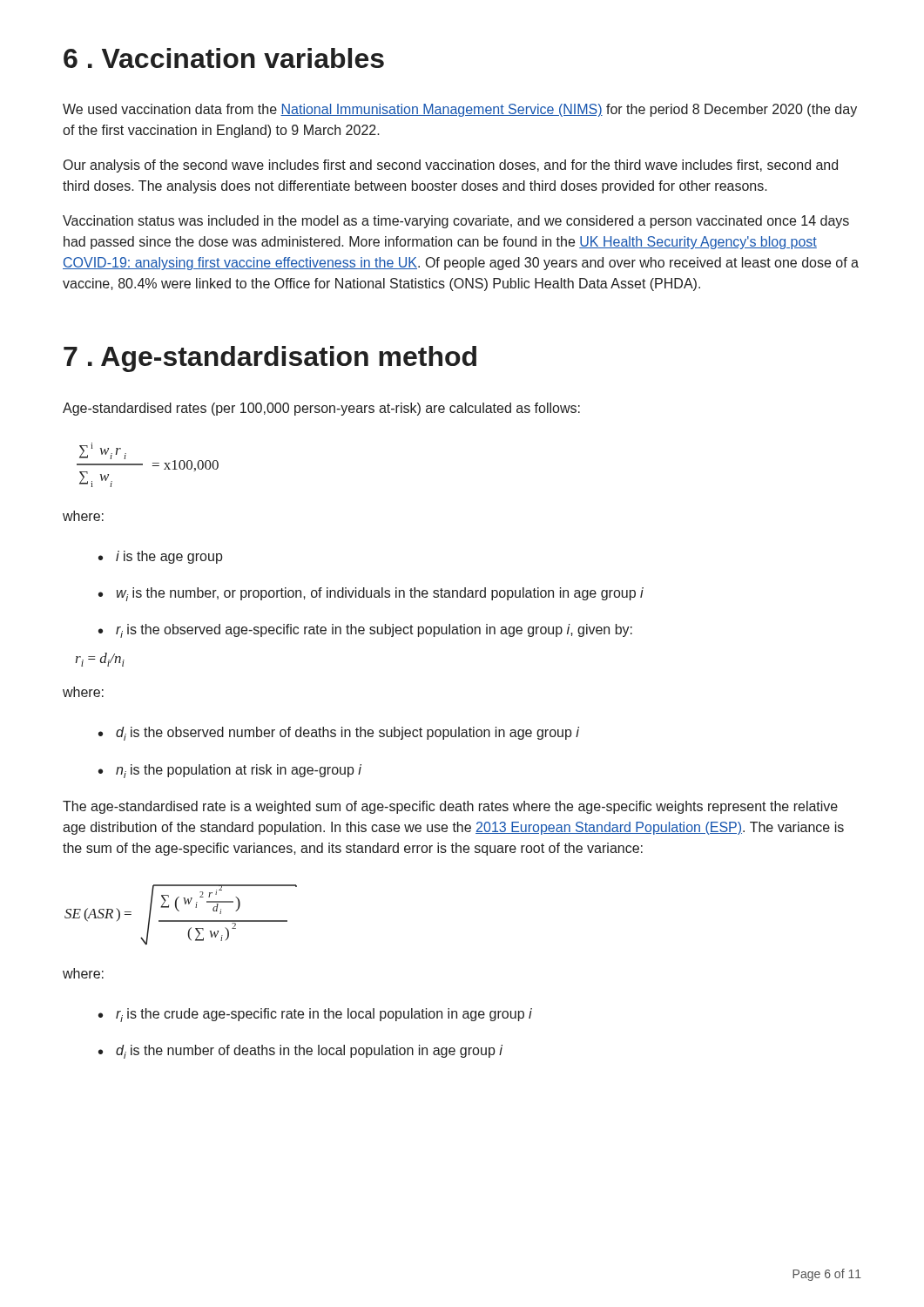Find the element starting "We used vaccination"
Screen dimensions: 1307x924
click(462, 121)
